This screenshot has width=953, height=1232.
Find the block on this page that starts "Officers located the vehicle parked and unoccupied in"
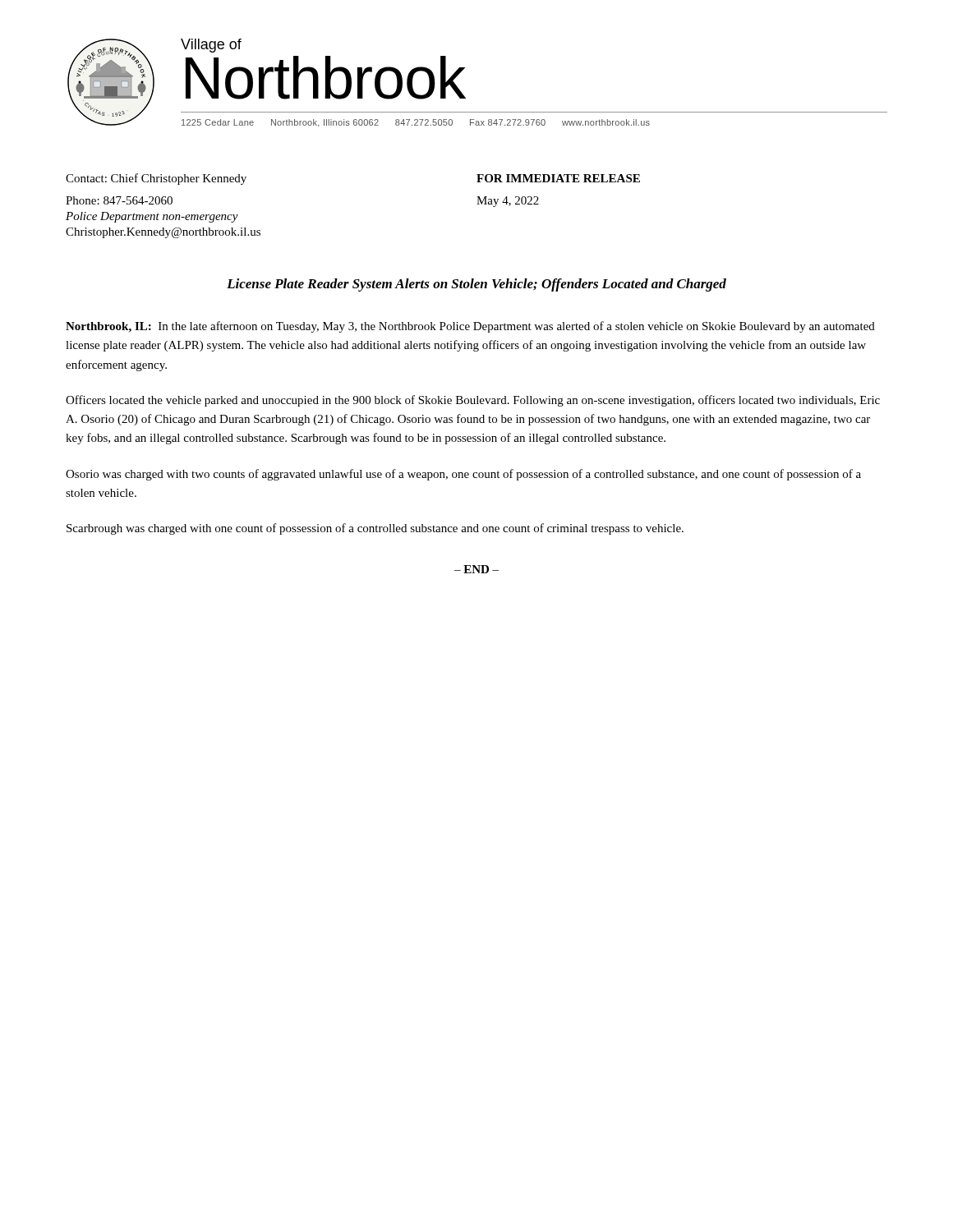[473, 419]
